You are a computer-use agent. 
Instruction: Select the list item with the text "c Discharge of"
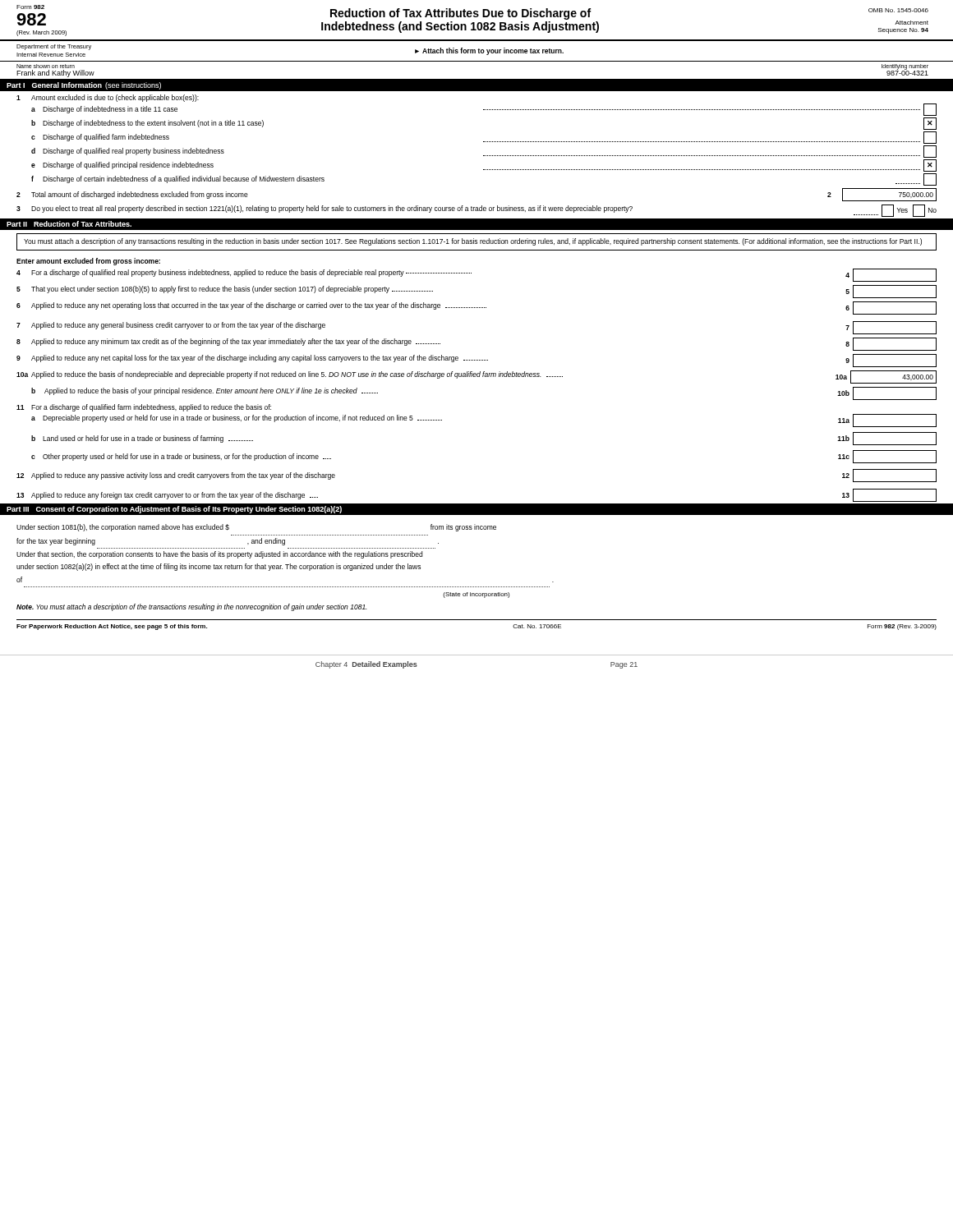pyautogui.click(x=484, y=137)
